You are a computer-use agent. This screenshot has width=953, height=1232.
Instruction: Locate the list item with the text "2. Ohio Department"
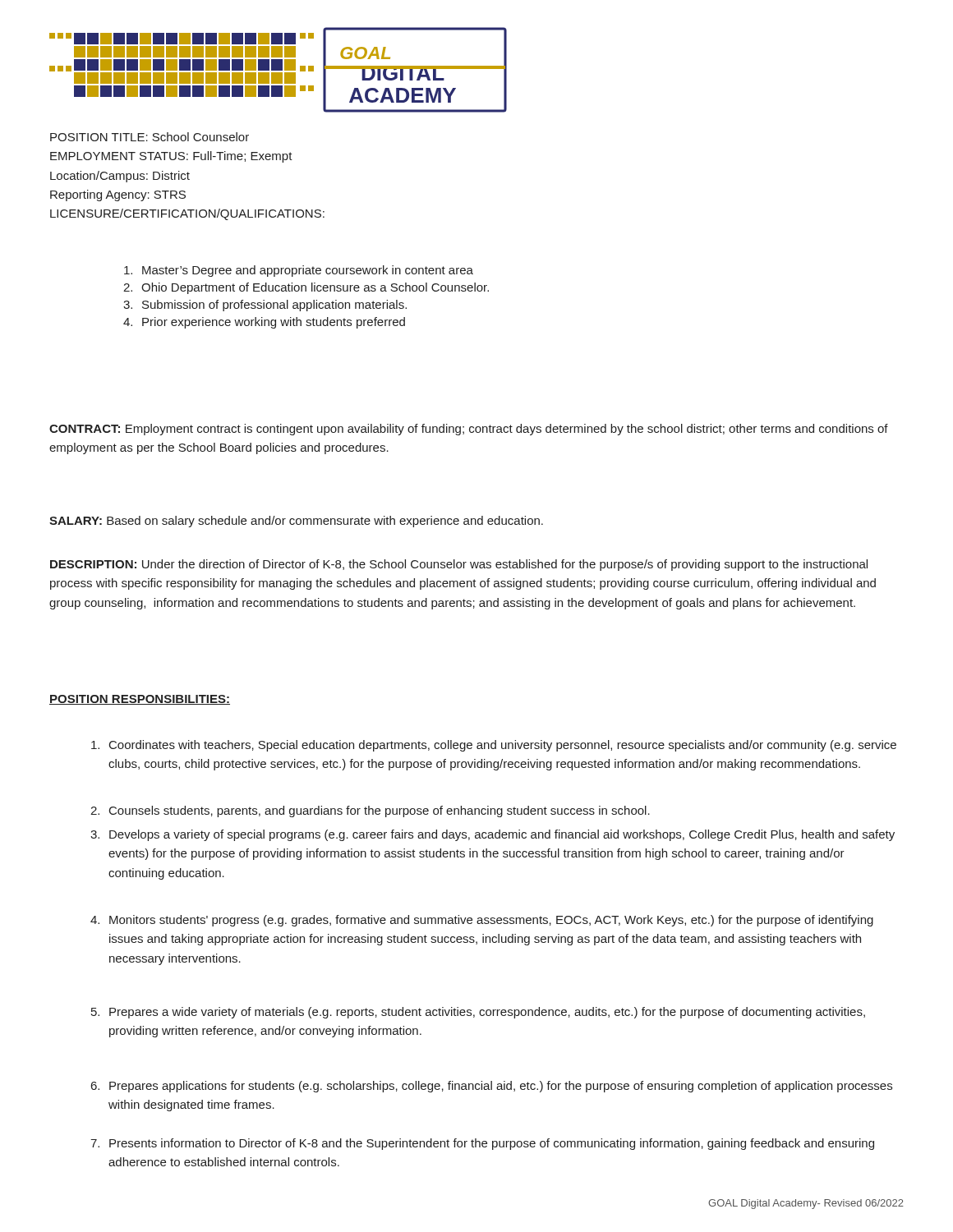307,287
